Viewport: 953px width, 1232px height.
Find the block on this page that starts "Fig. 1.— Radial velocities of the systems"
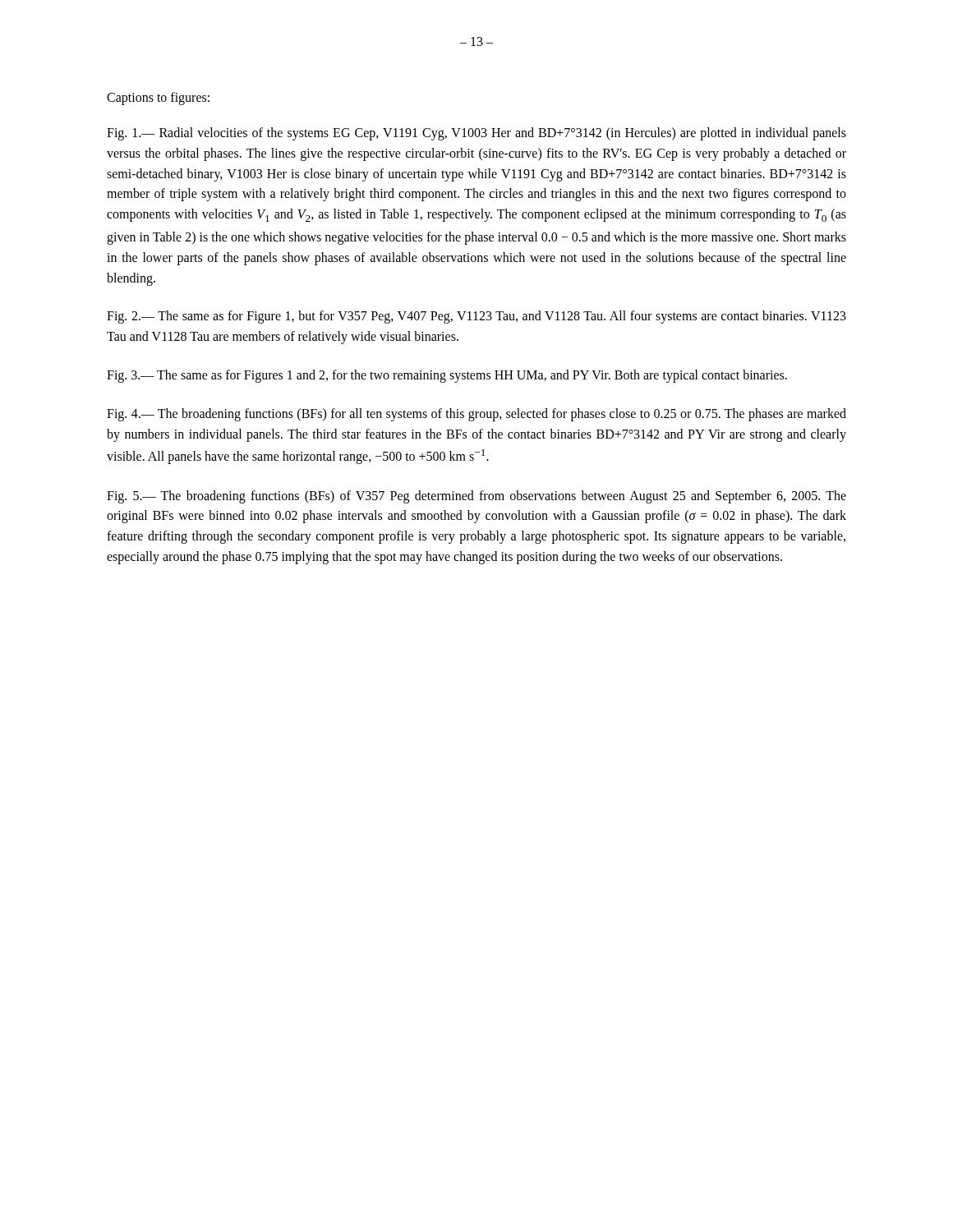point(476,205)
